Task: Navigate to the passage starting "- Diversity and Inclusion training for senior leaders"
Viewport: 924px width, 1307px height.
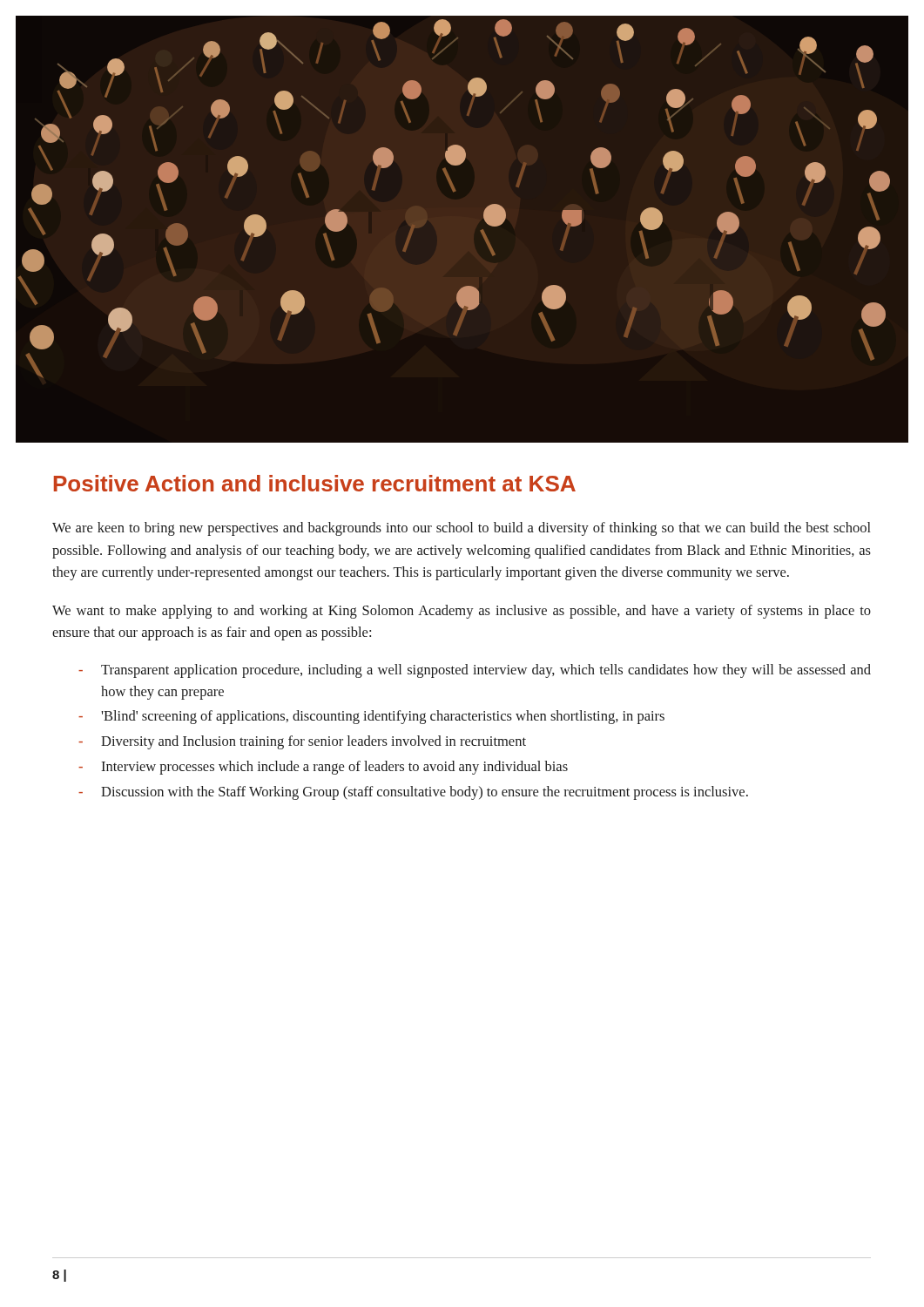Action: click(302, 742)
